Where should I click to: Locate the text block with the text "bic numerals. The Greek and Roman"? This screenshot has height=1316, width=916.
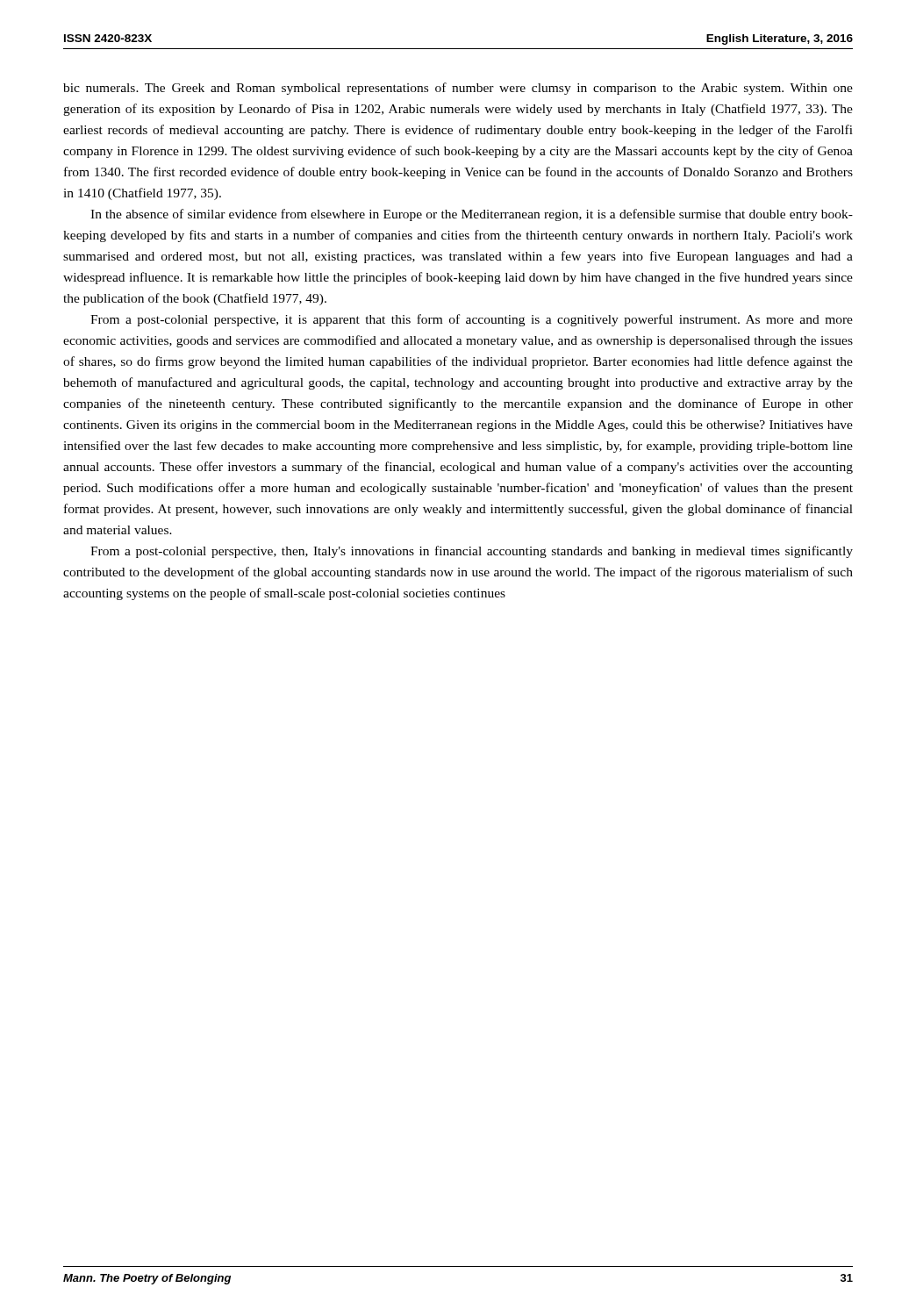click(458, 140)
